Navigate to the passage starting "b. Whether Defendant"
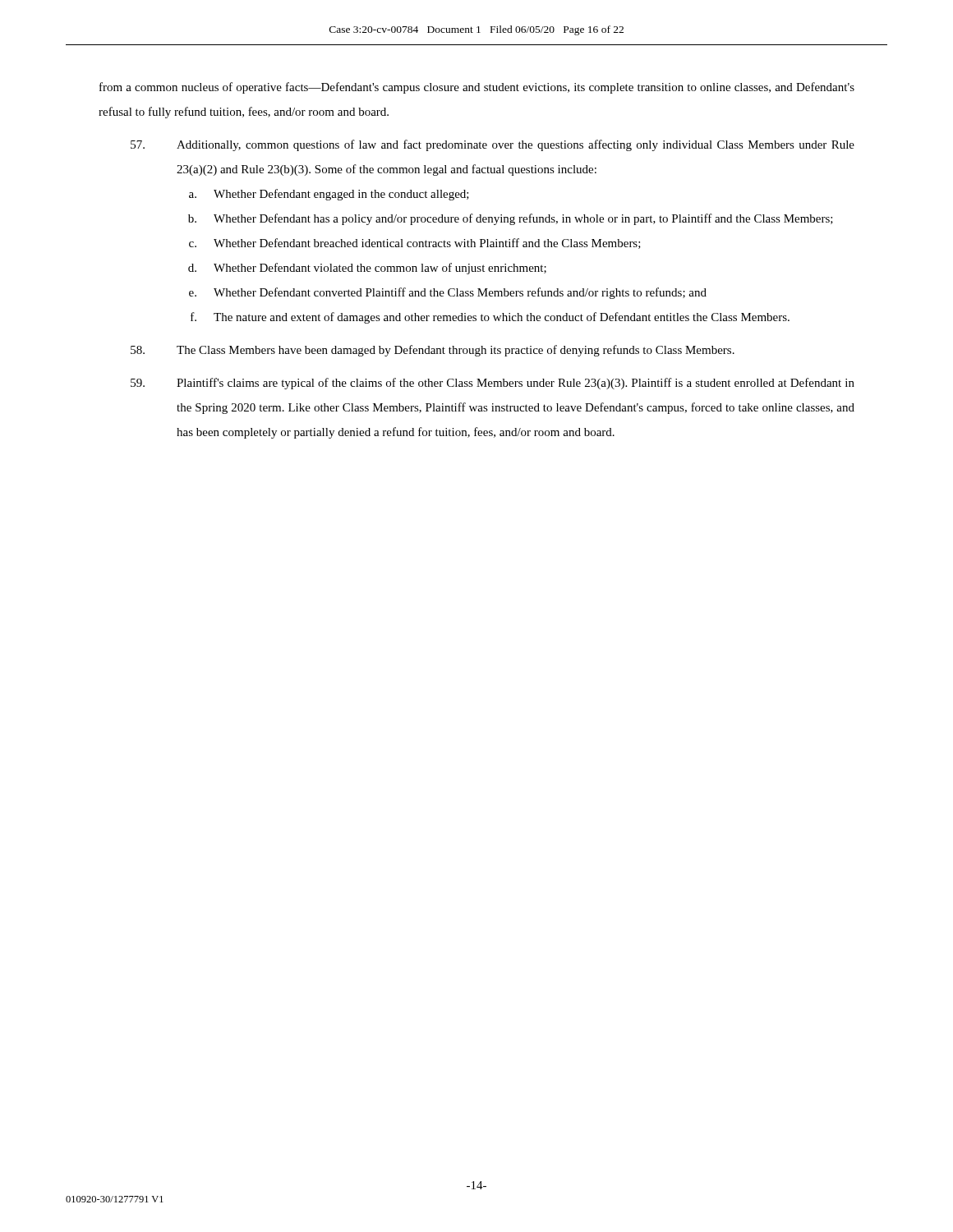This screenshot has width=953, height=1232. click(501, 218)
